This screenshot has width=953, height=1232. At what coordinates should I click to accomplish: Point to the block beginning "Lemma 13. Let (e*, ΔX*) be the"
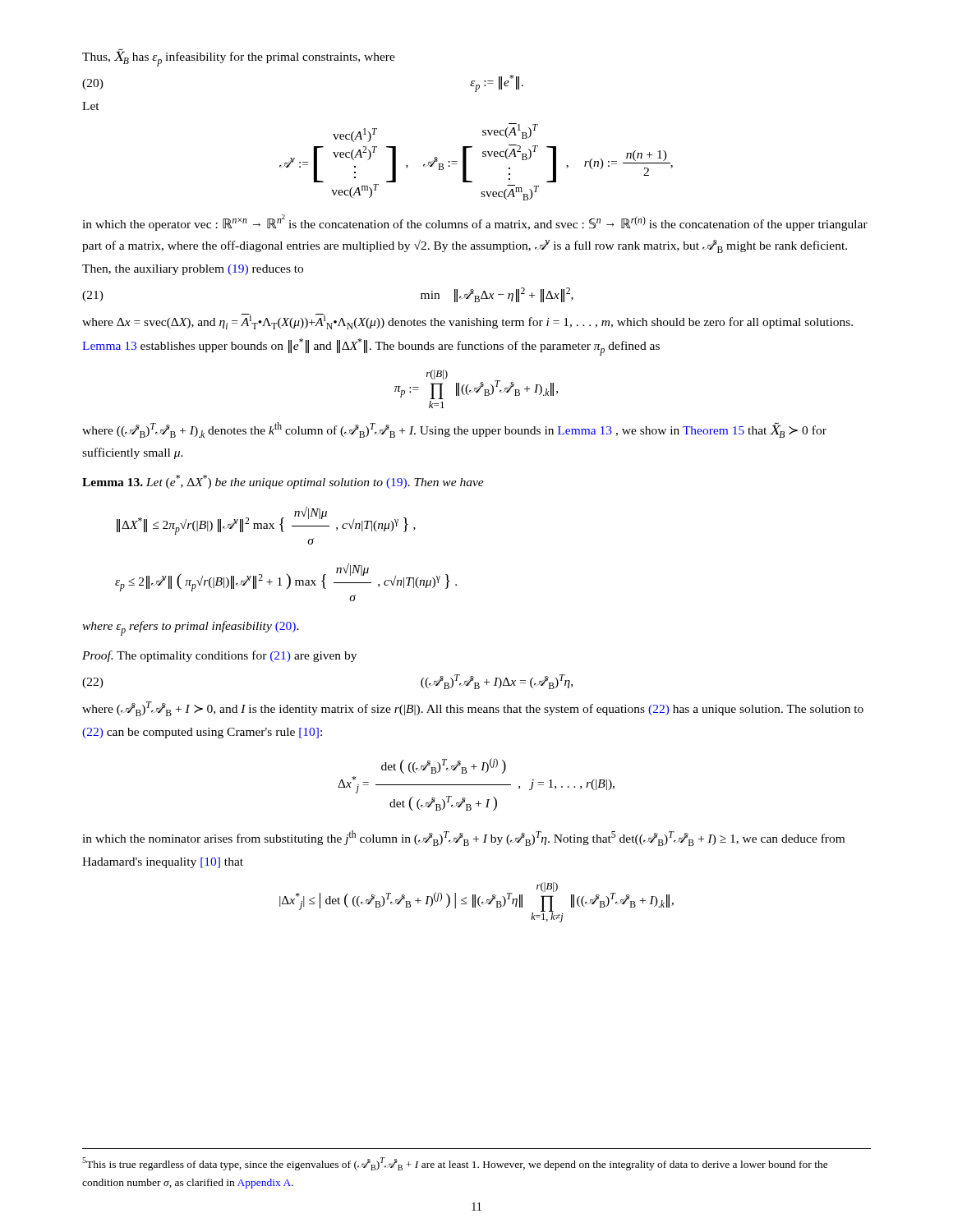click(x=283, y=481)
